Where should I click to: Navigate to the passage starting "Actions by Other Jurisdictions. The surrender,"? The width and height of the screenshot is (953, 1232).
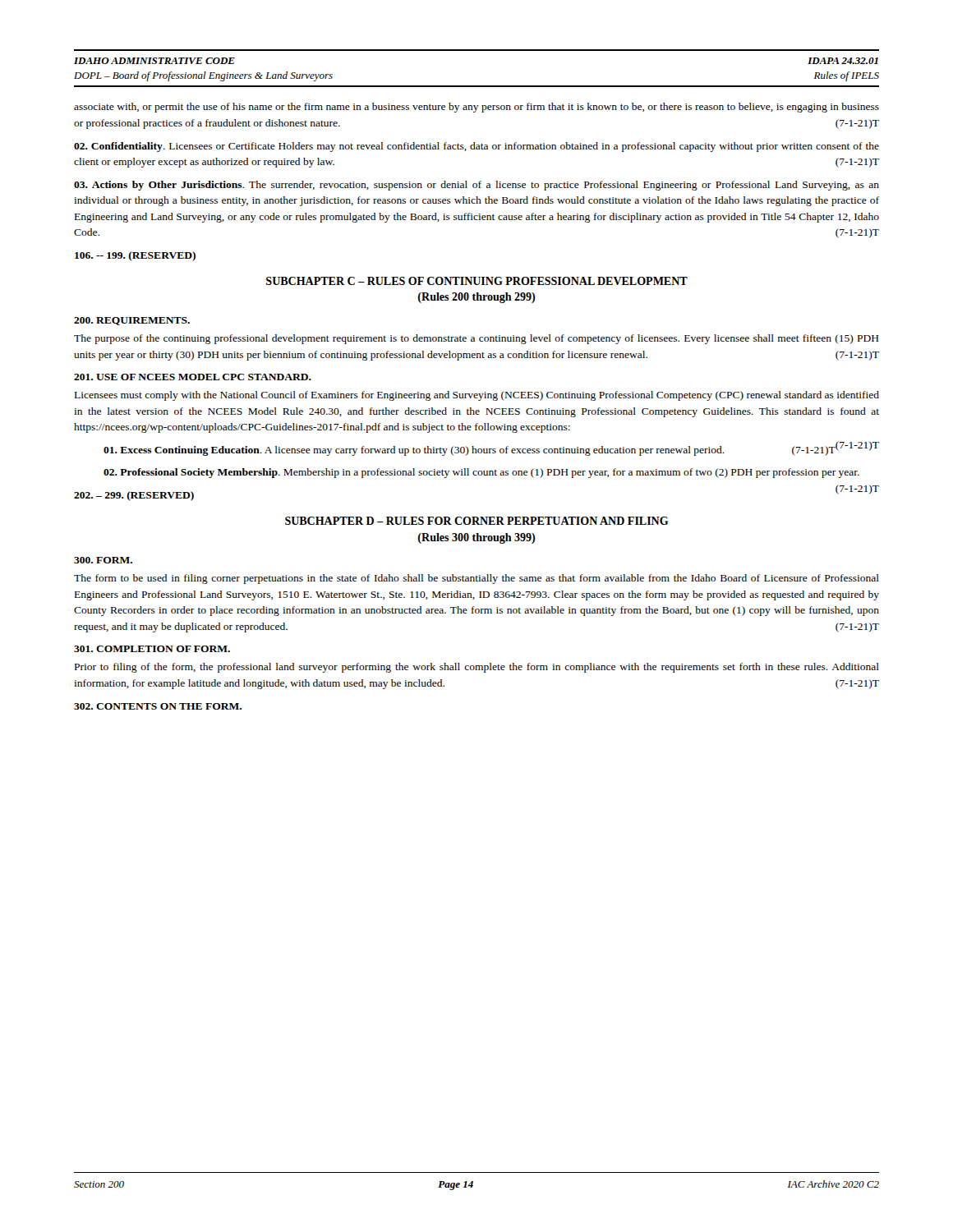click(x=476, y=209)
